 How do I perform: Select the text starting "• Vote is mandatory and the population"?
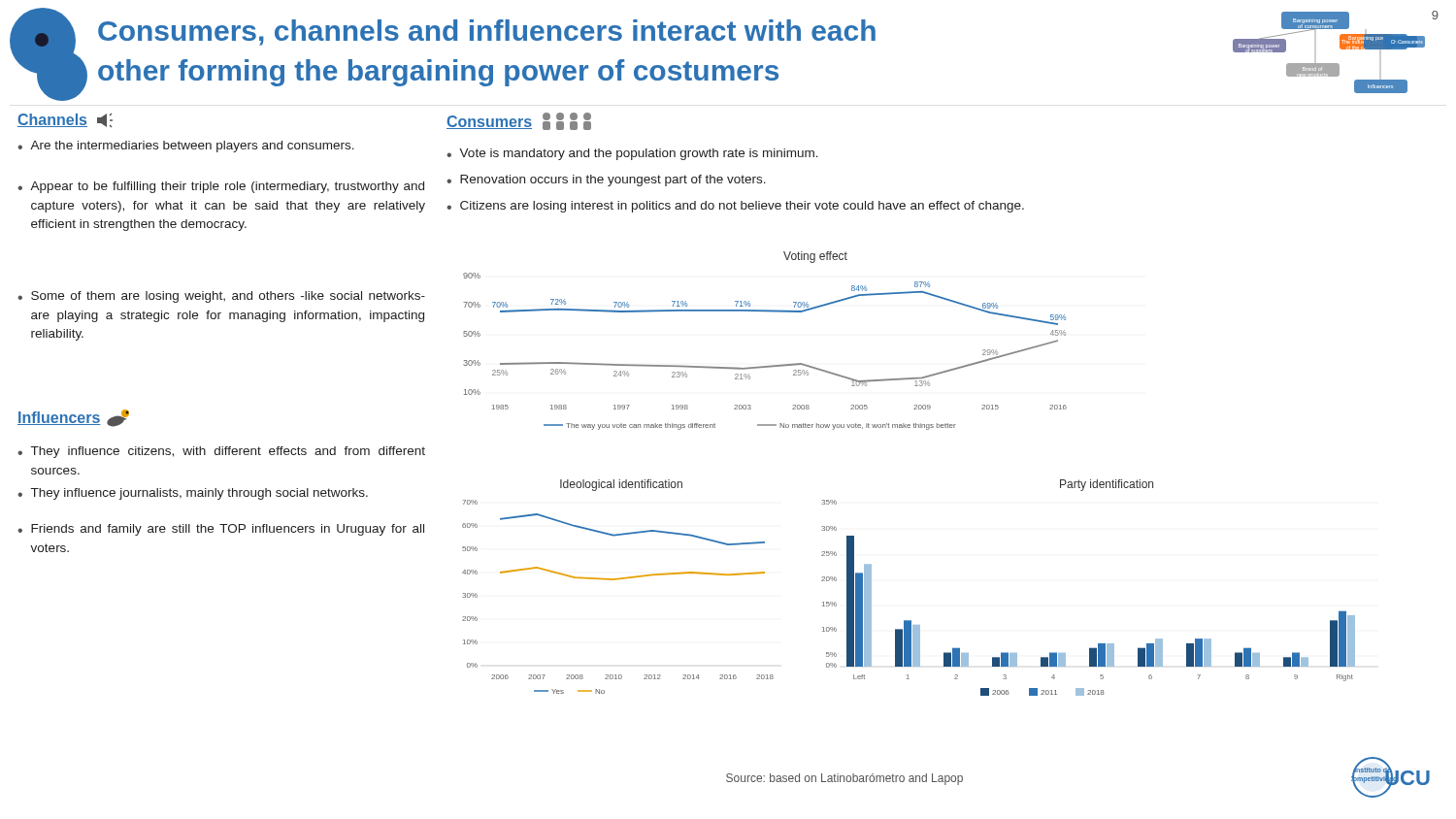(x=633, y=155)
